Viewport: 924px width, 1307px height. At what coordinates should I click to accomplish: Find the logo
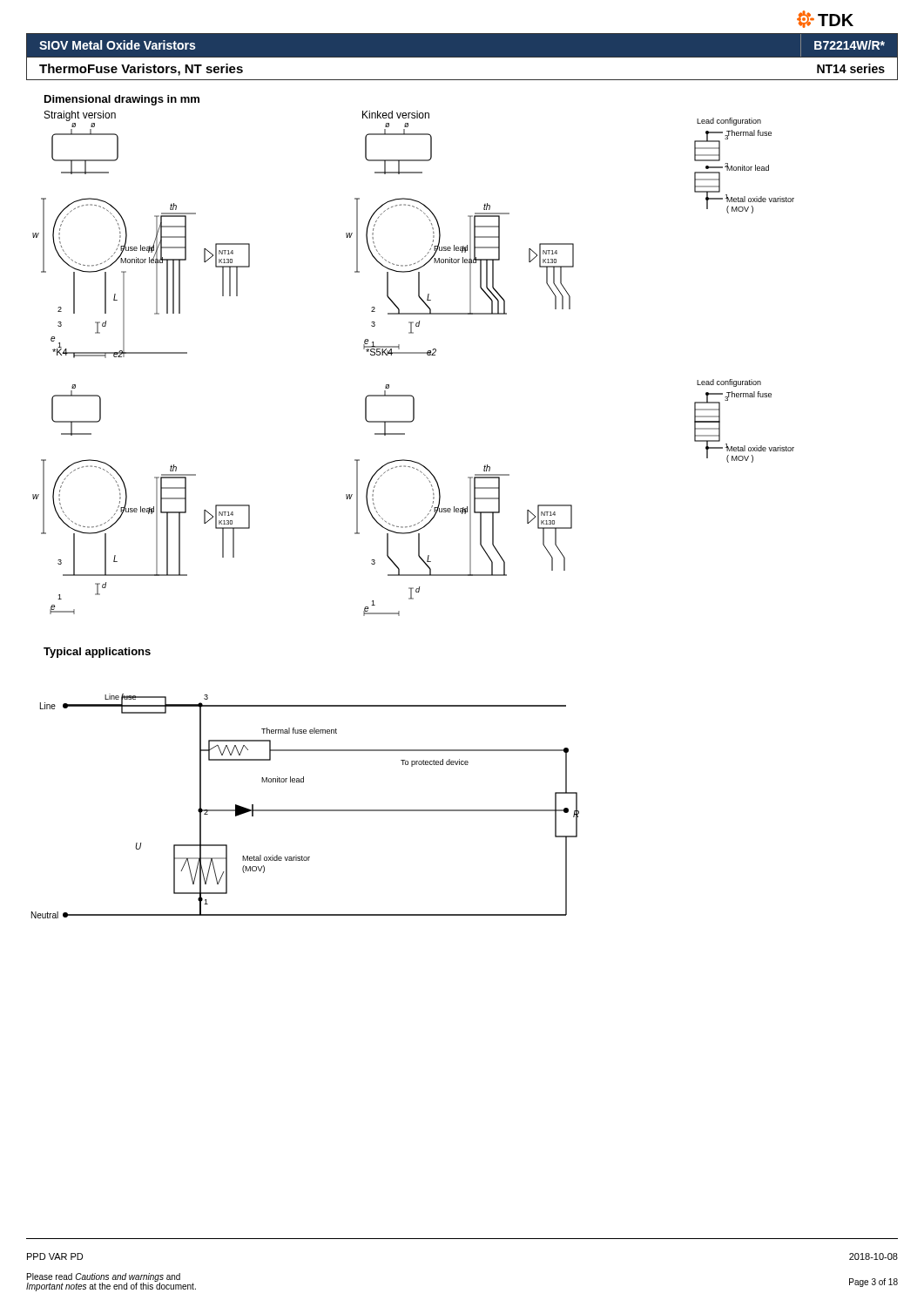[x=846, y=21]
